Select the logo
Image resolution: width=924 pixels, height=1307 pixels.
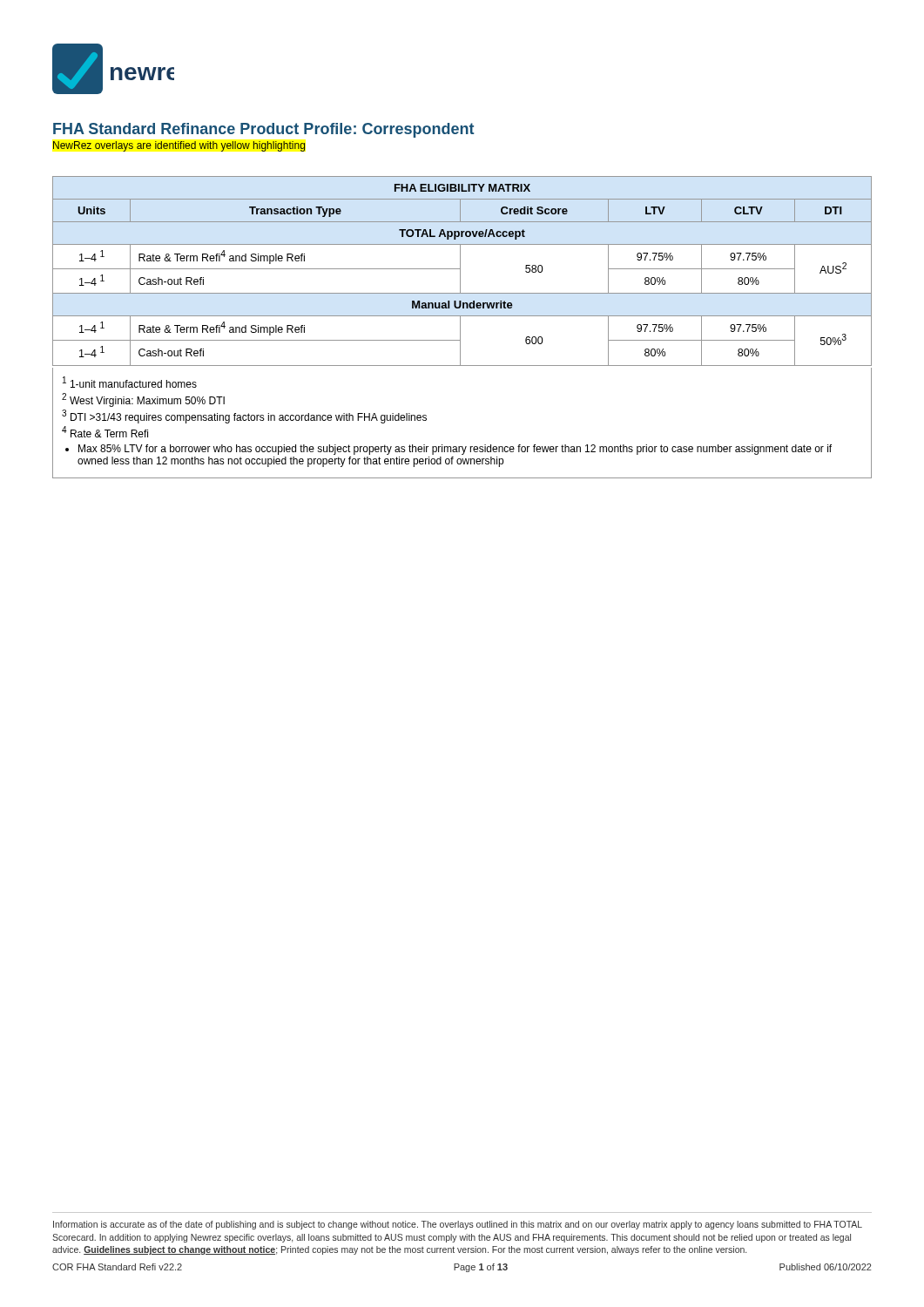pos(462,74)
